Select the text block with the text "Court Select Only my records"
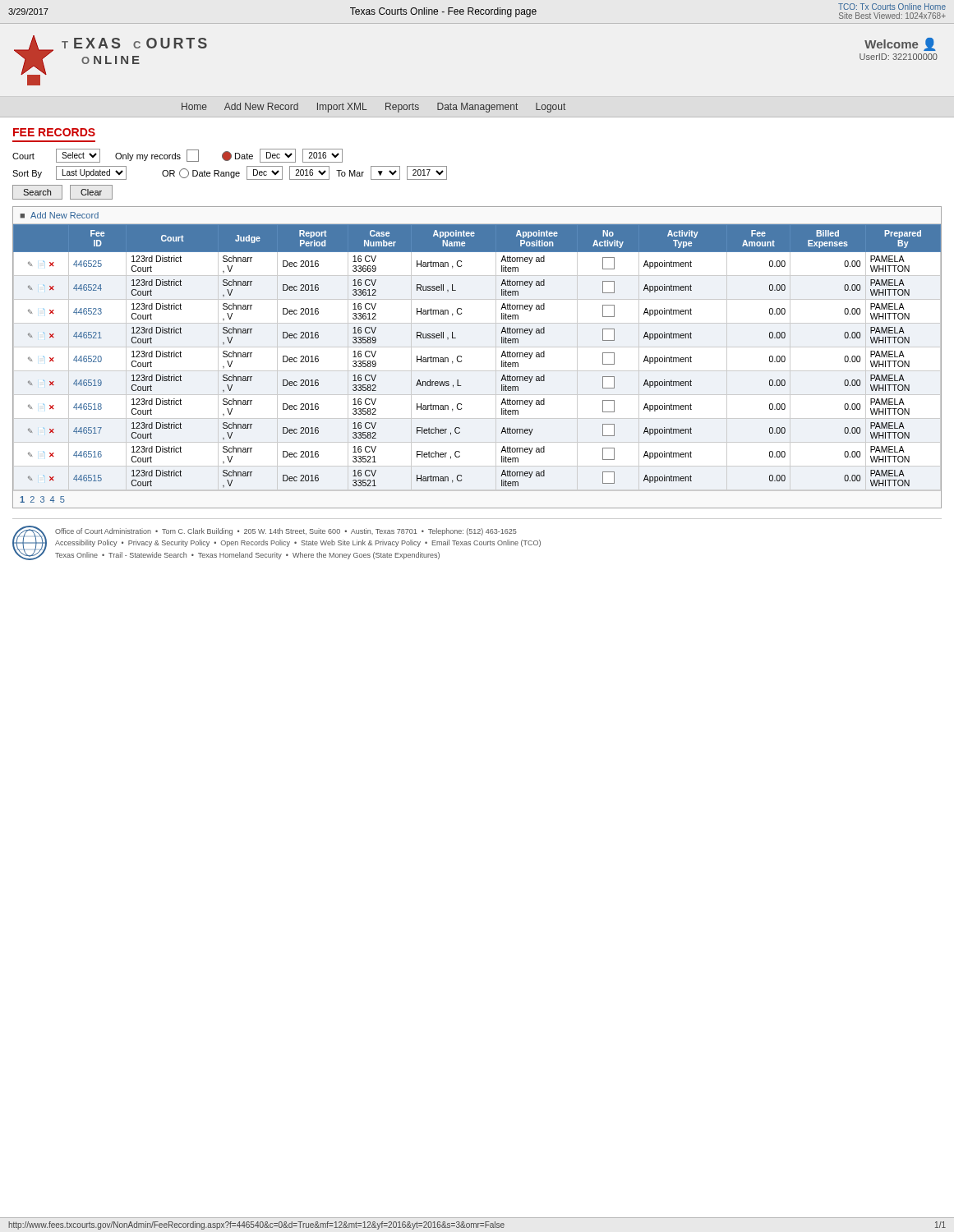This screenshot has width=954, height=1232. [177, 156]
